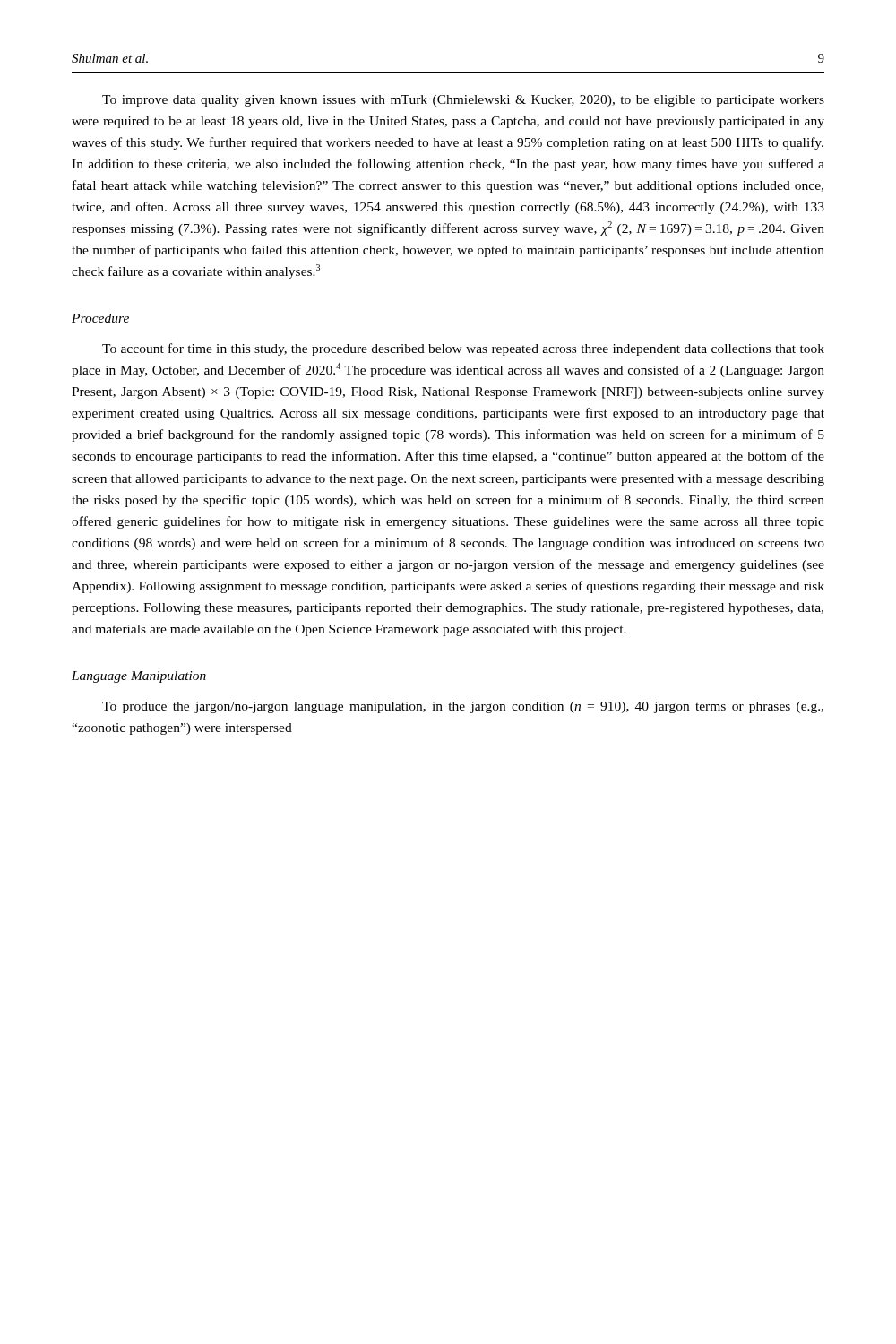Find "Language Manipulation" on this page
This screenshot has width=896, height=1344.
coord(139,675)
